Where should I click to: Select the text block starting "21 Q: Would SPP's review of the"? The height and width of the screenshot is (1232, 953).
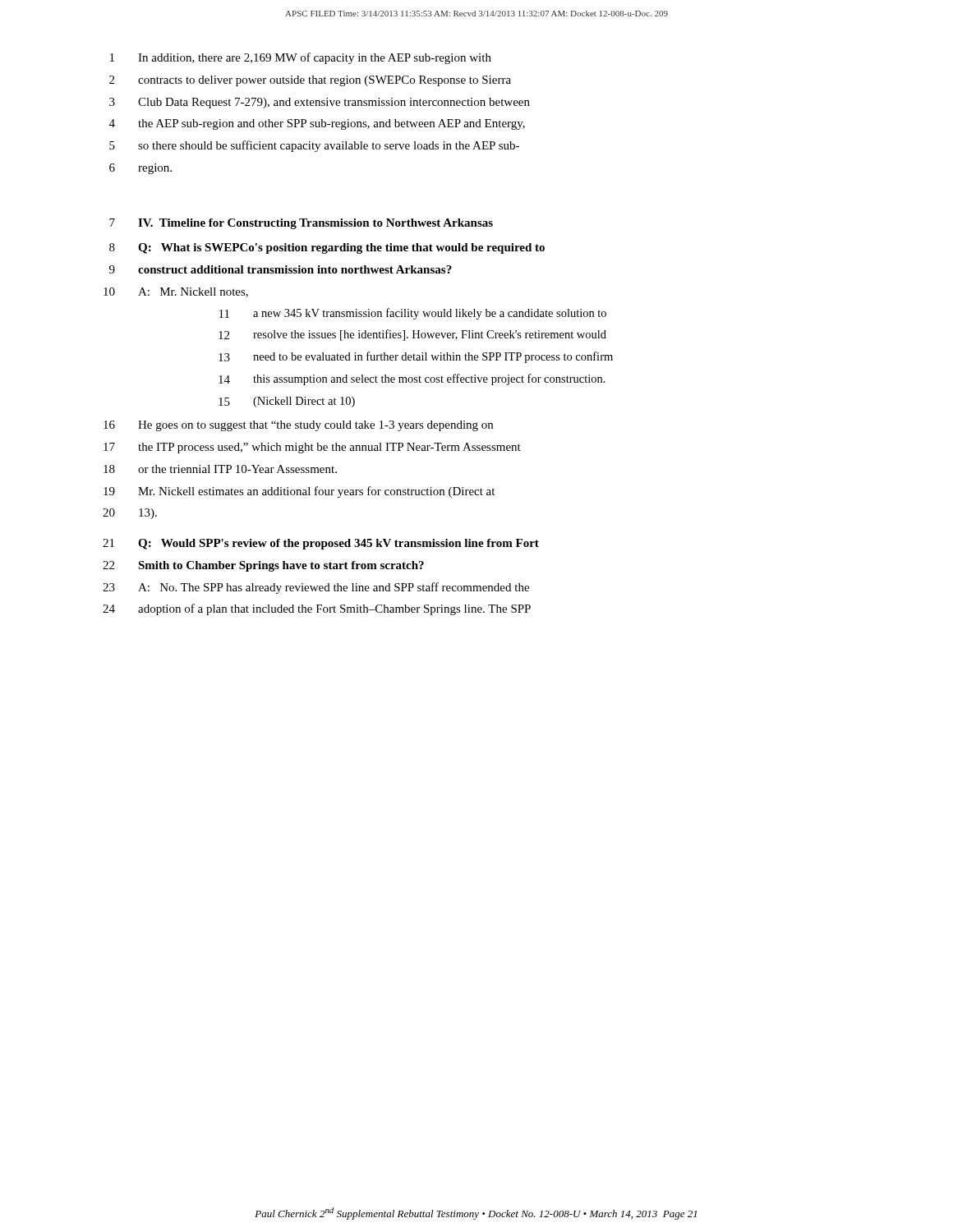coord(476,543)
